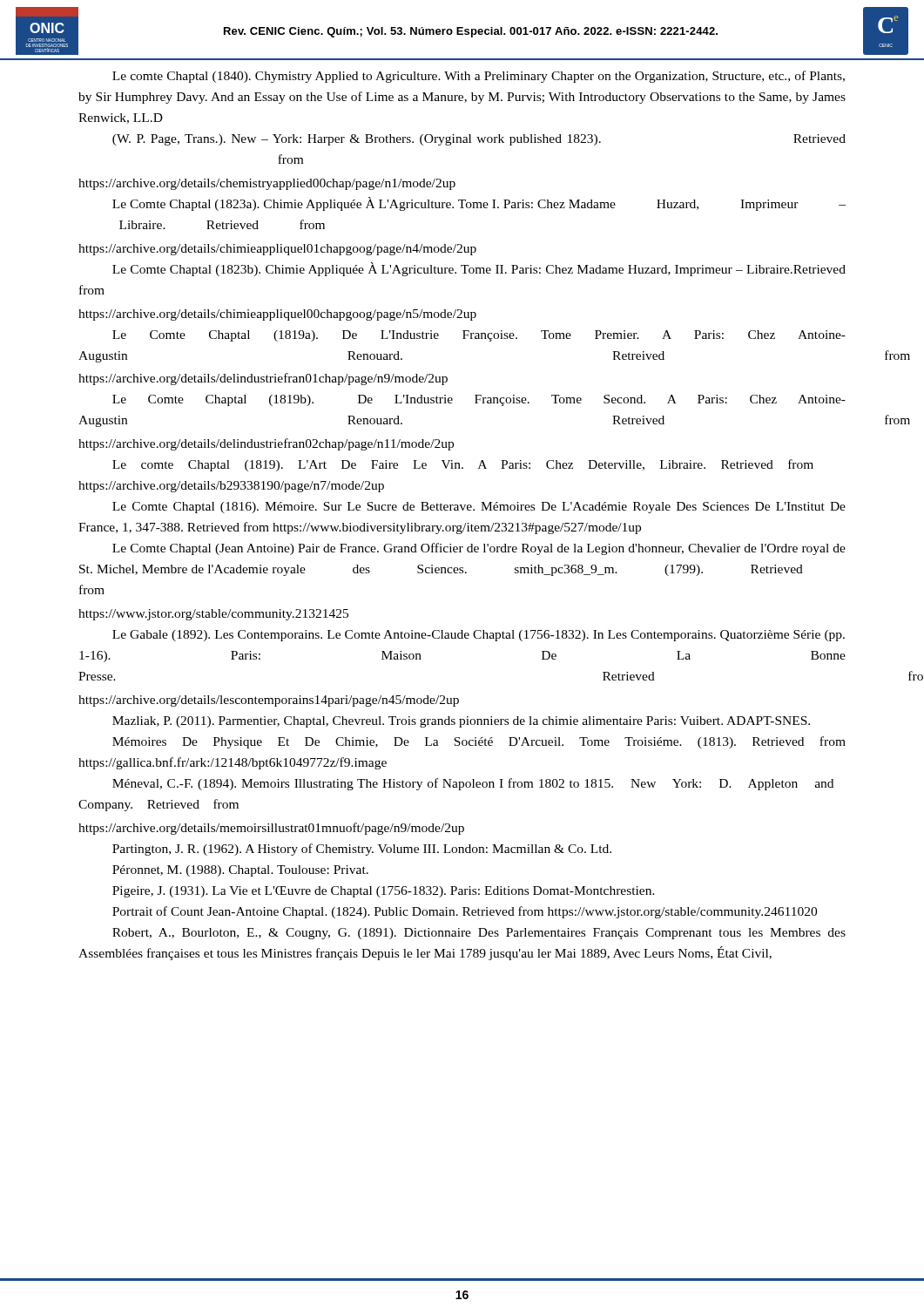This screenshot has width=924, height=1307.
Task: Click where it says "Péronnet, M. (1988). Chaptal. Toulouse: Privat."
Action: 240,871
